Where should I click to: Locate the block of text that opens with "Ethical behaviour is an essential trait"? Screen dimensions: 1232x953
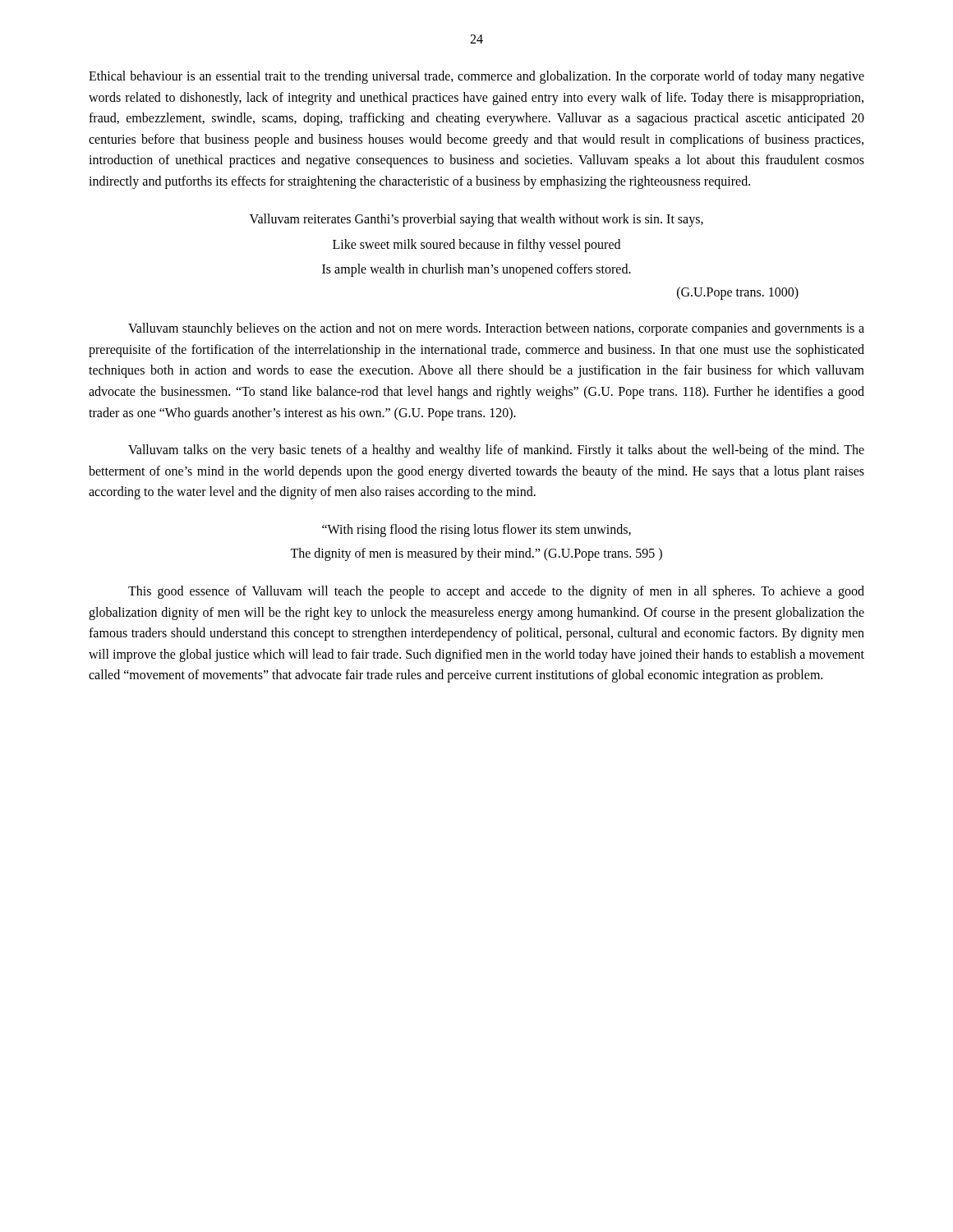(x=476, y=128)
